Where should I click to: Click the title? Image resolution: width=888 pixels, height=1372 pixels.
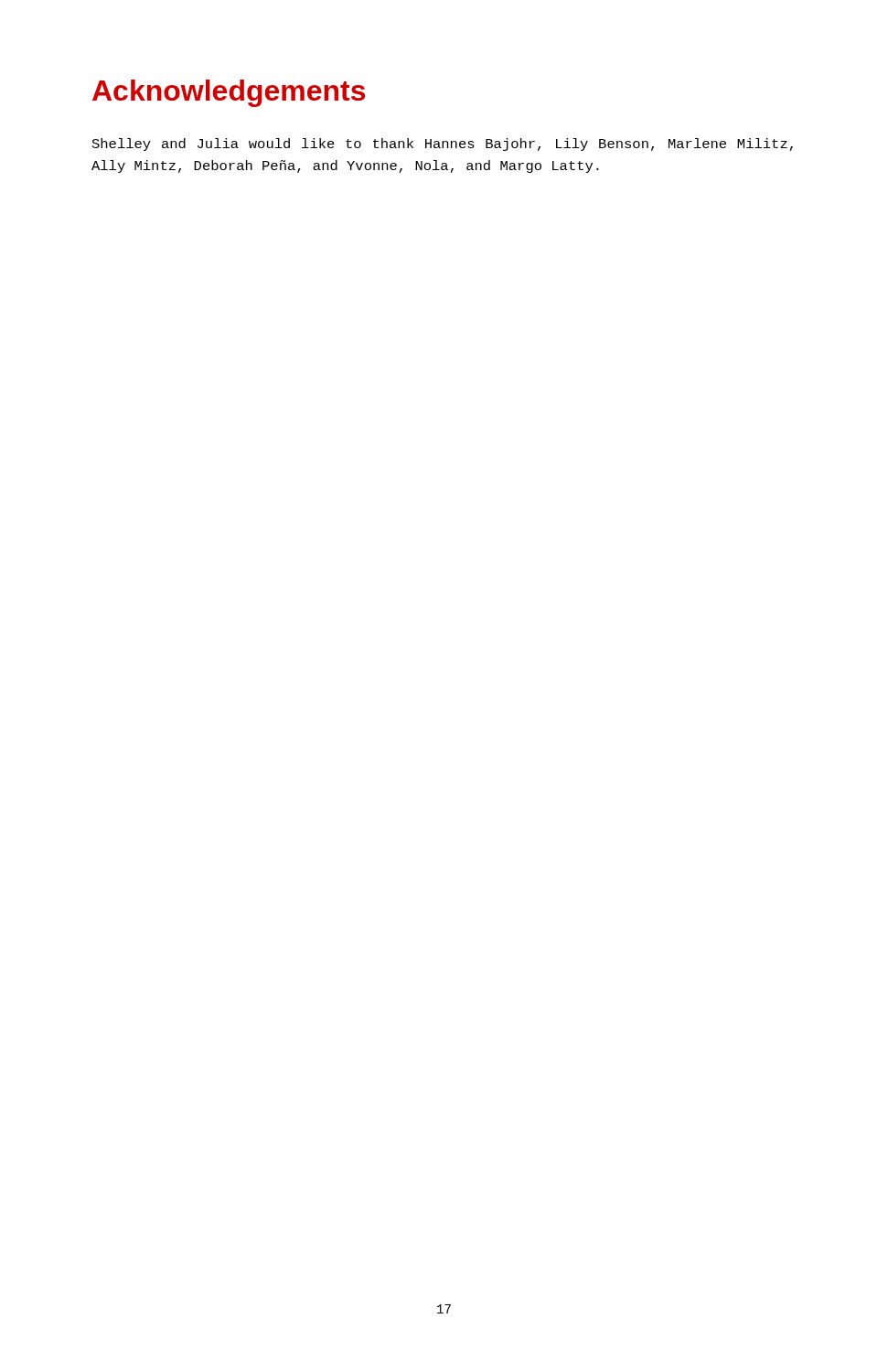pos(229,91)
